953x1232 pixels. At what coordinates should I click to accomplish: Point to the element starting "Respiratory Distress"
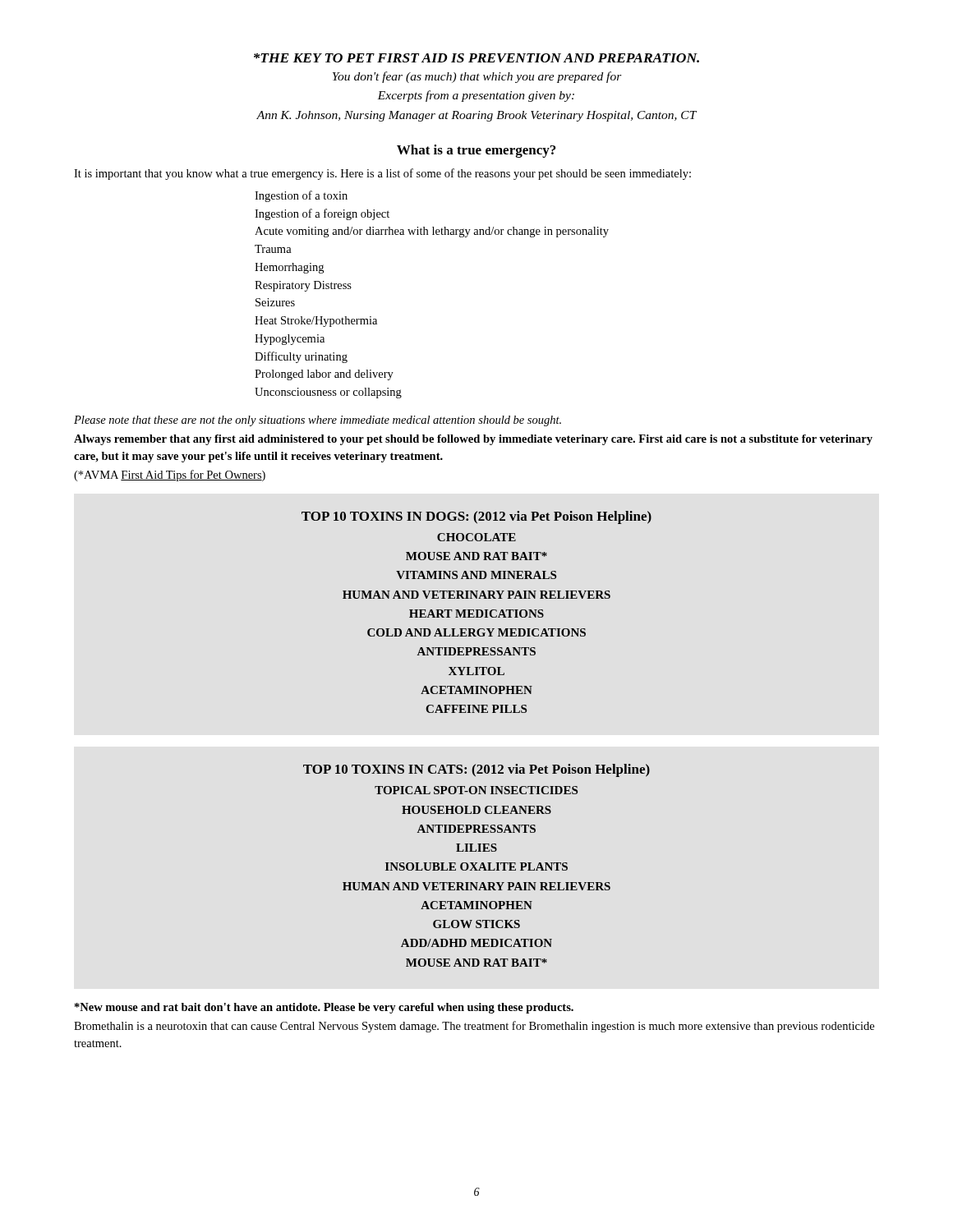point(303,285)
